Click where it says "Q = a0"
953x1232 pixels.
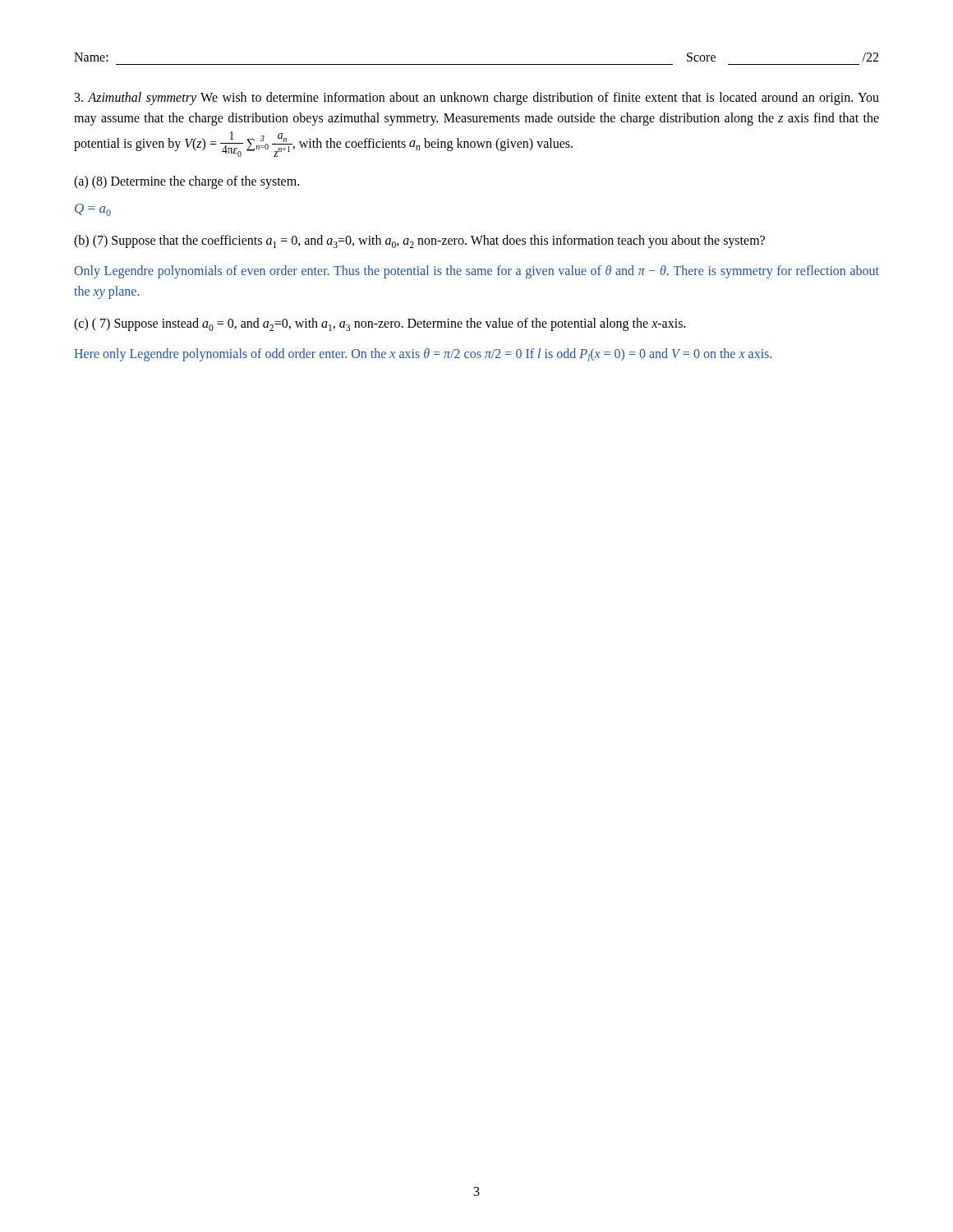click(92, 209)
